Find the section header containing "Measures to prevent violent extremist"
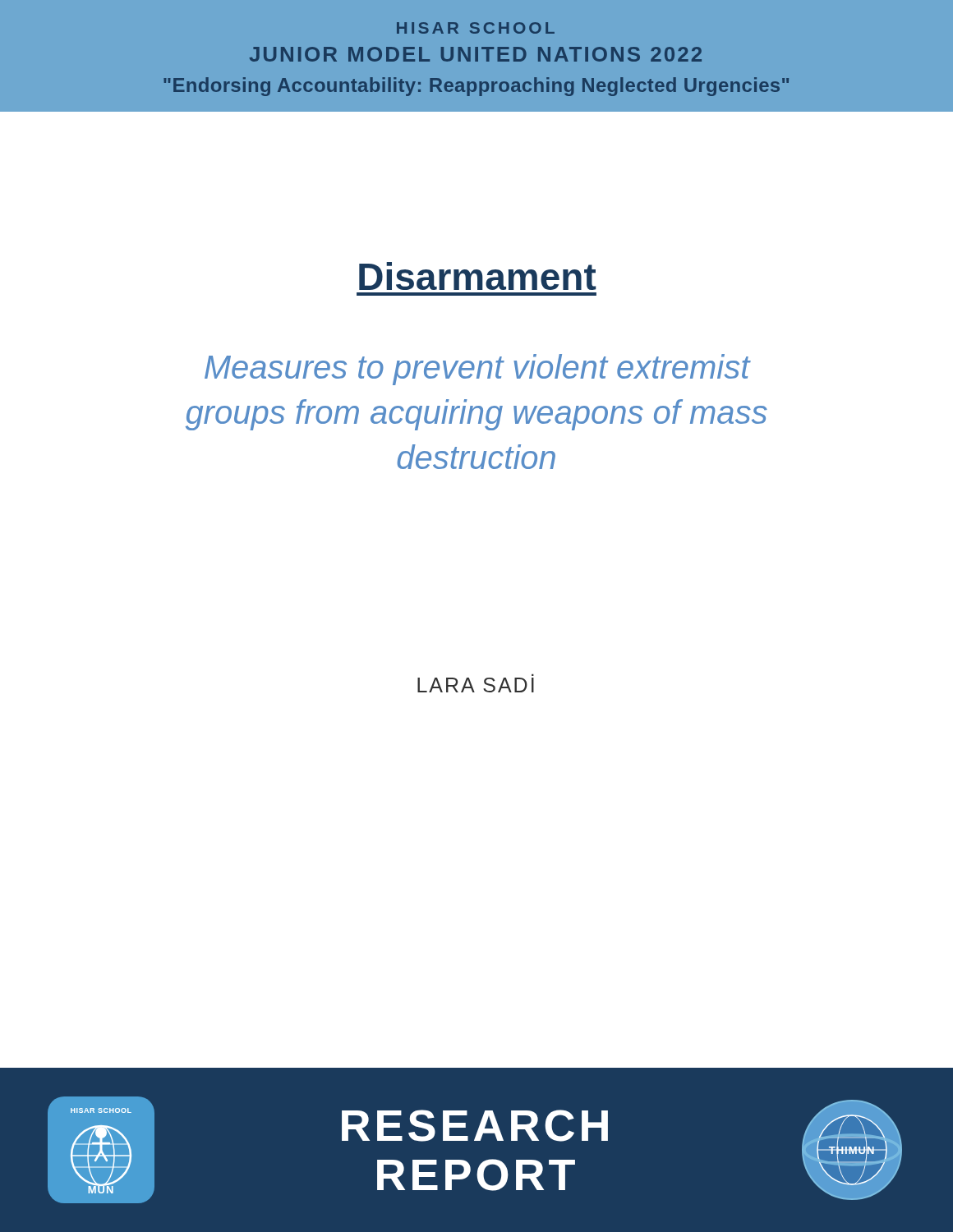The image size is (953, 1232). tap(476, 413)
